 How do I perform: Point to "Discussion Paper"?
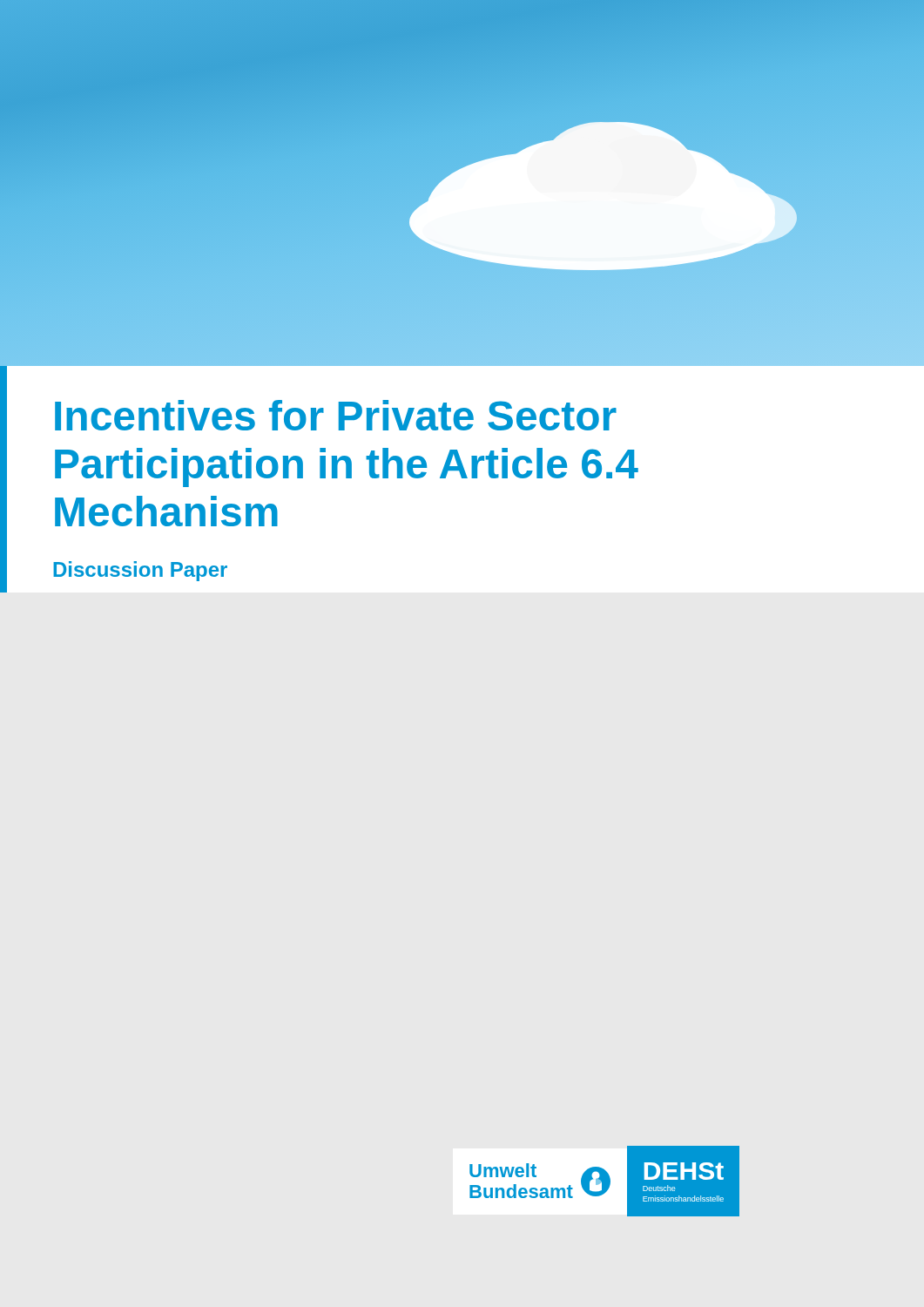coord(140,570)
